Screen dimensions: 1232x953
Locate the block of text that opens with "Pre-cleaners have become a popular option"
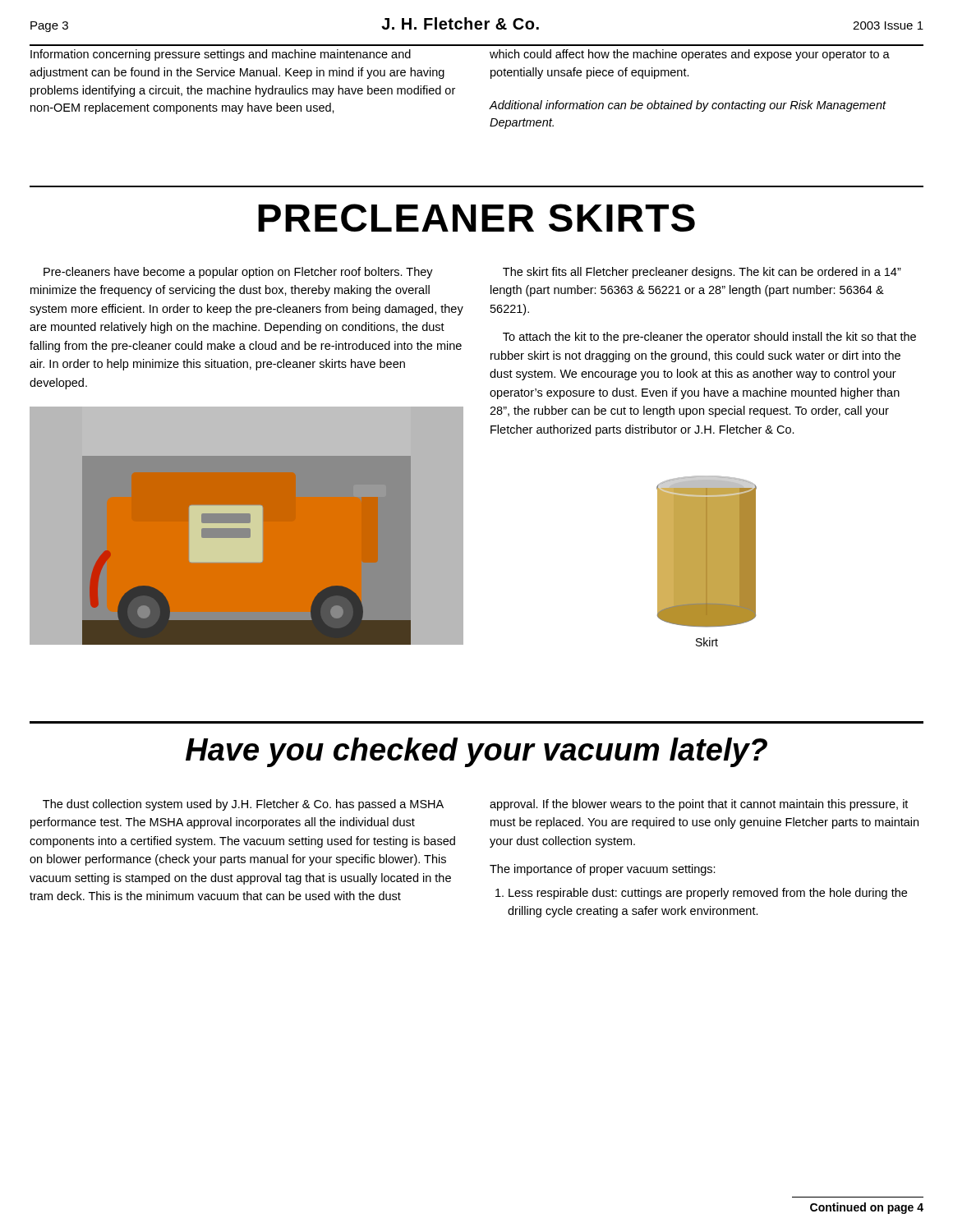coord(246,327)
